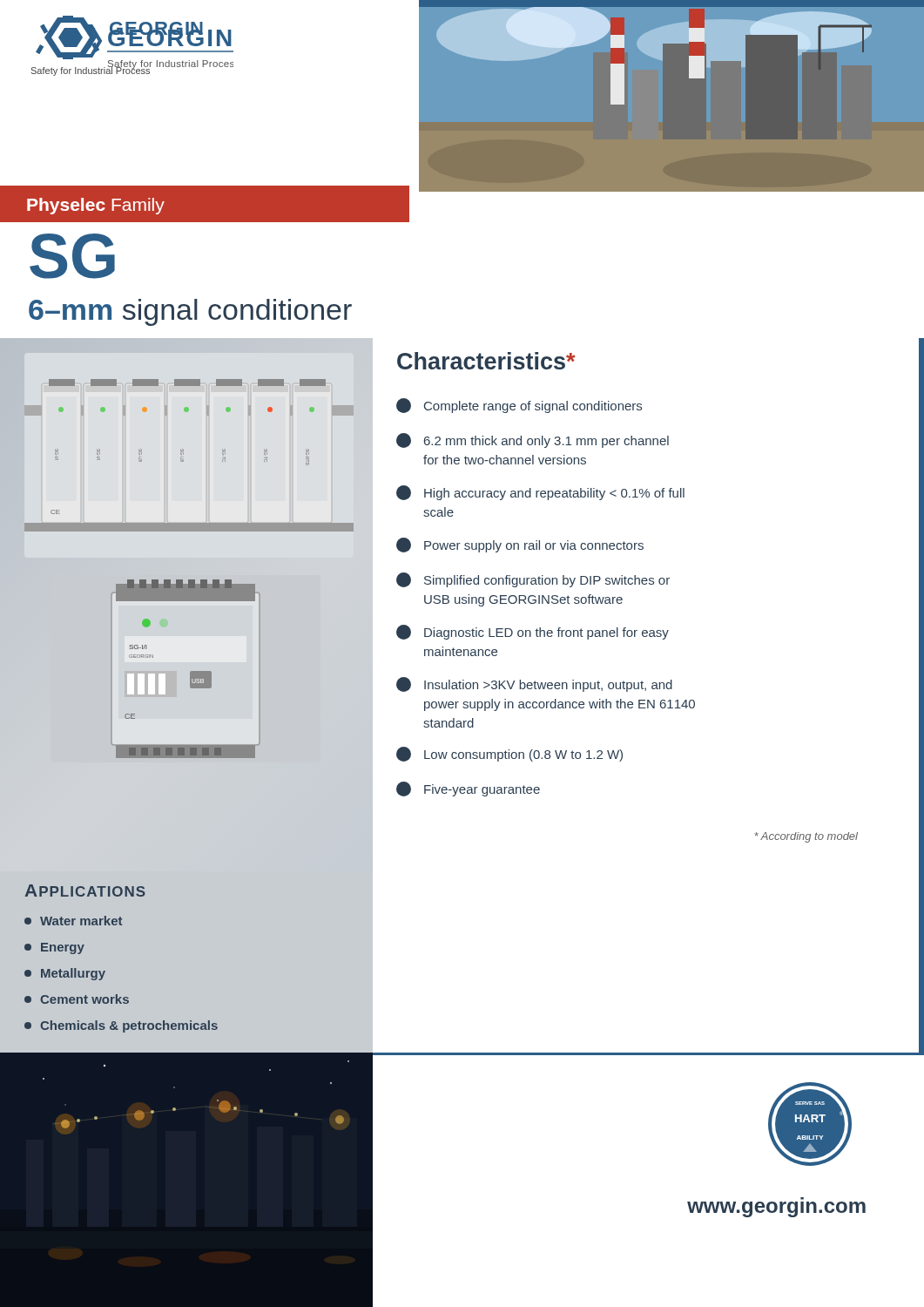Select the region starting "High accuracy and"

coord(541,503)
